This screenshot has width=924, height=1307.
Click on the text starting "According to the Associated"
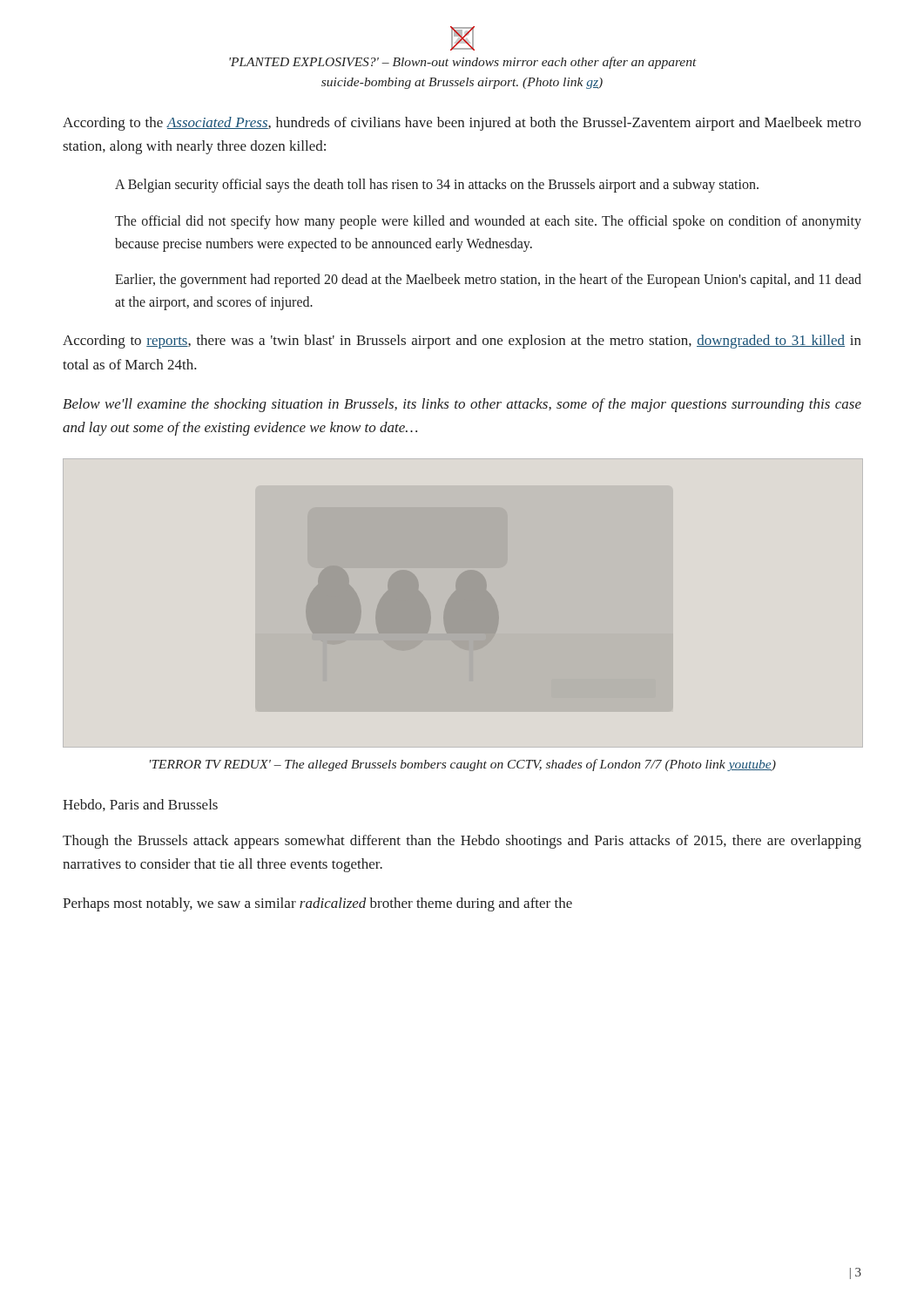tap(462, 134)
